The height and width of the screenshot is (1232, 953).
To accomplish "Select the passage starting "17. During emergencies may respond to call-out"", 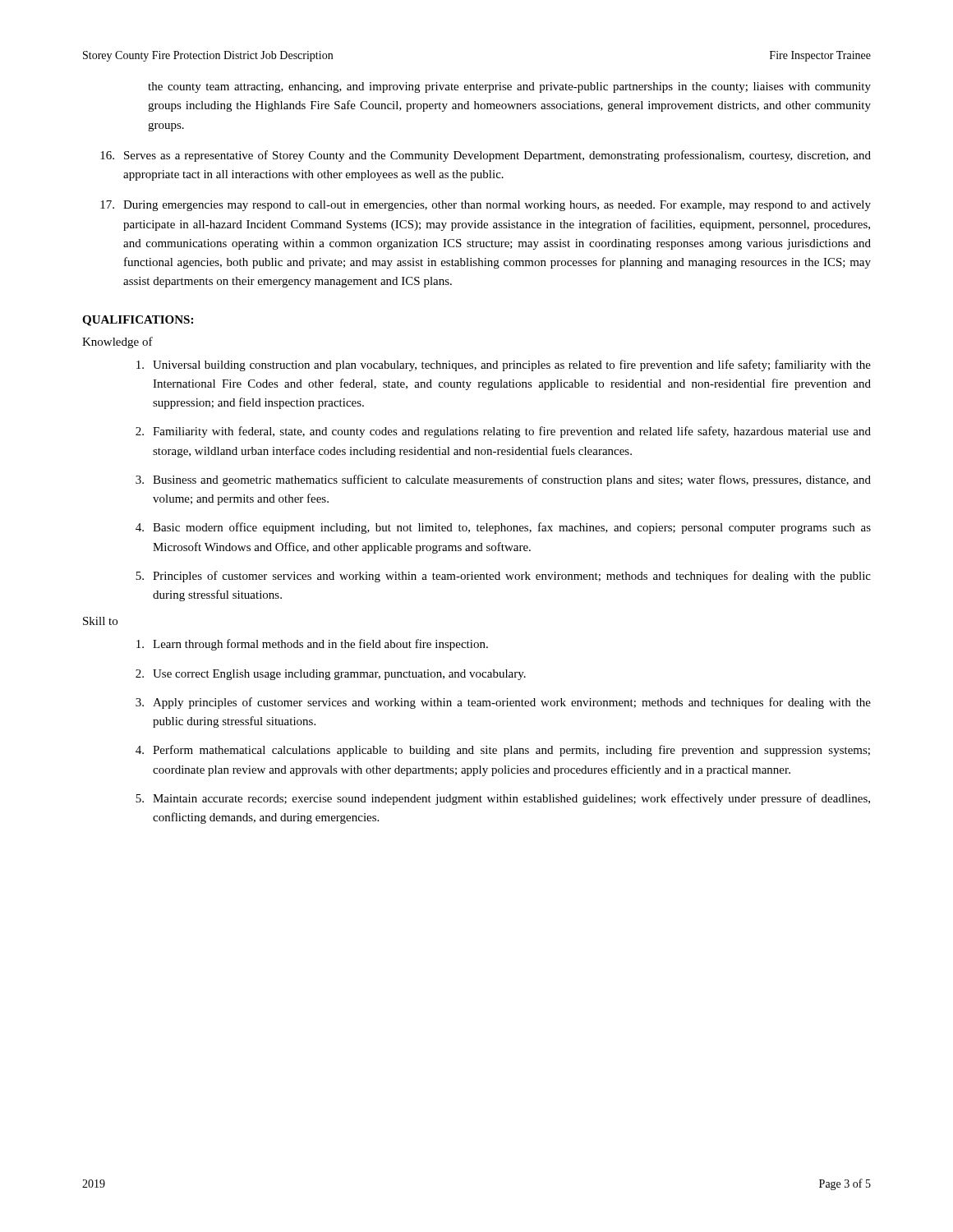I will click(476, 243).
